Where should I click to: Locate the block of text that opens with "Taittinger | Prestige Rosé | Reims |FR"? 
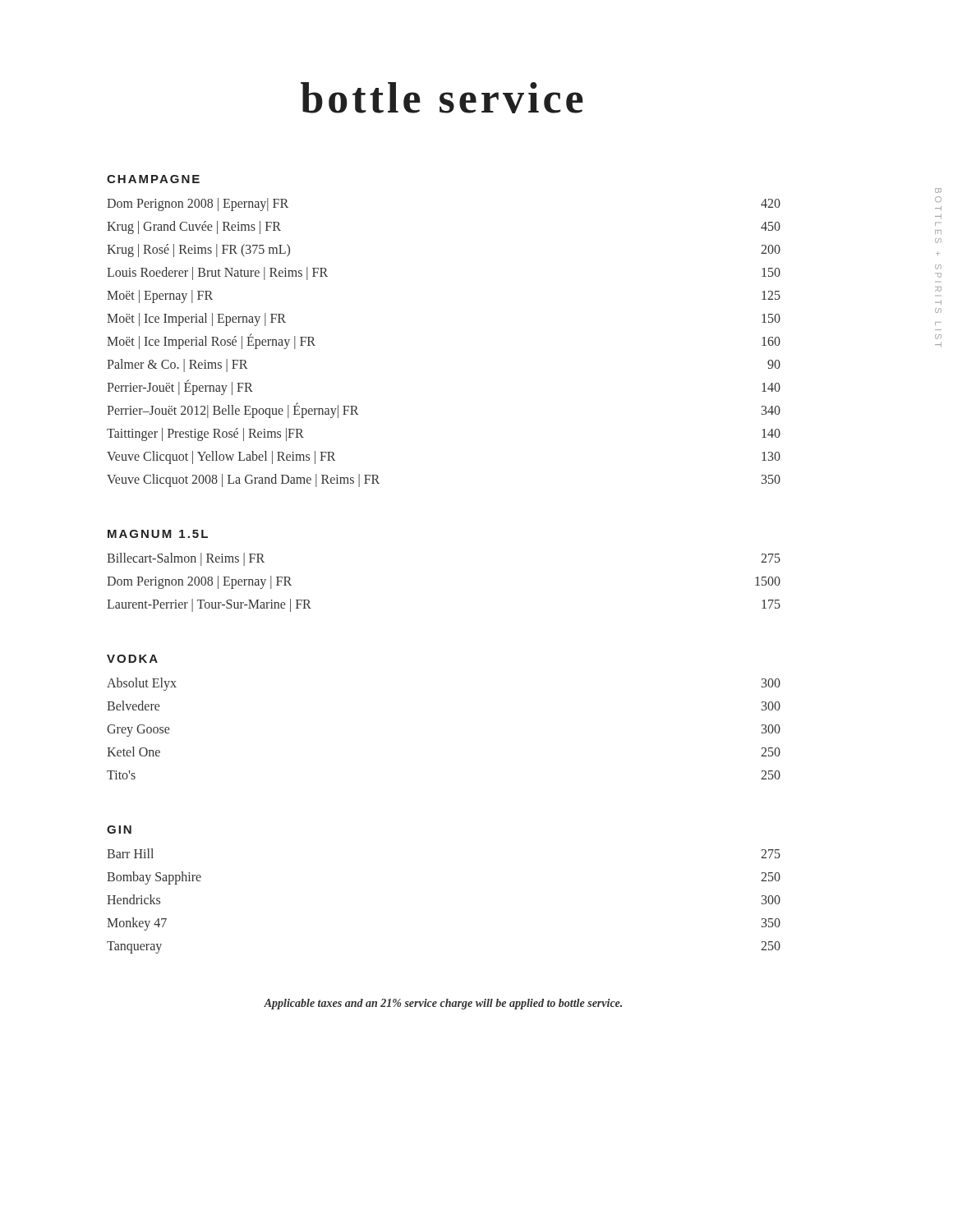point(206,434)
